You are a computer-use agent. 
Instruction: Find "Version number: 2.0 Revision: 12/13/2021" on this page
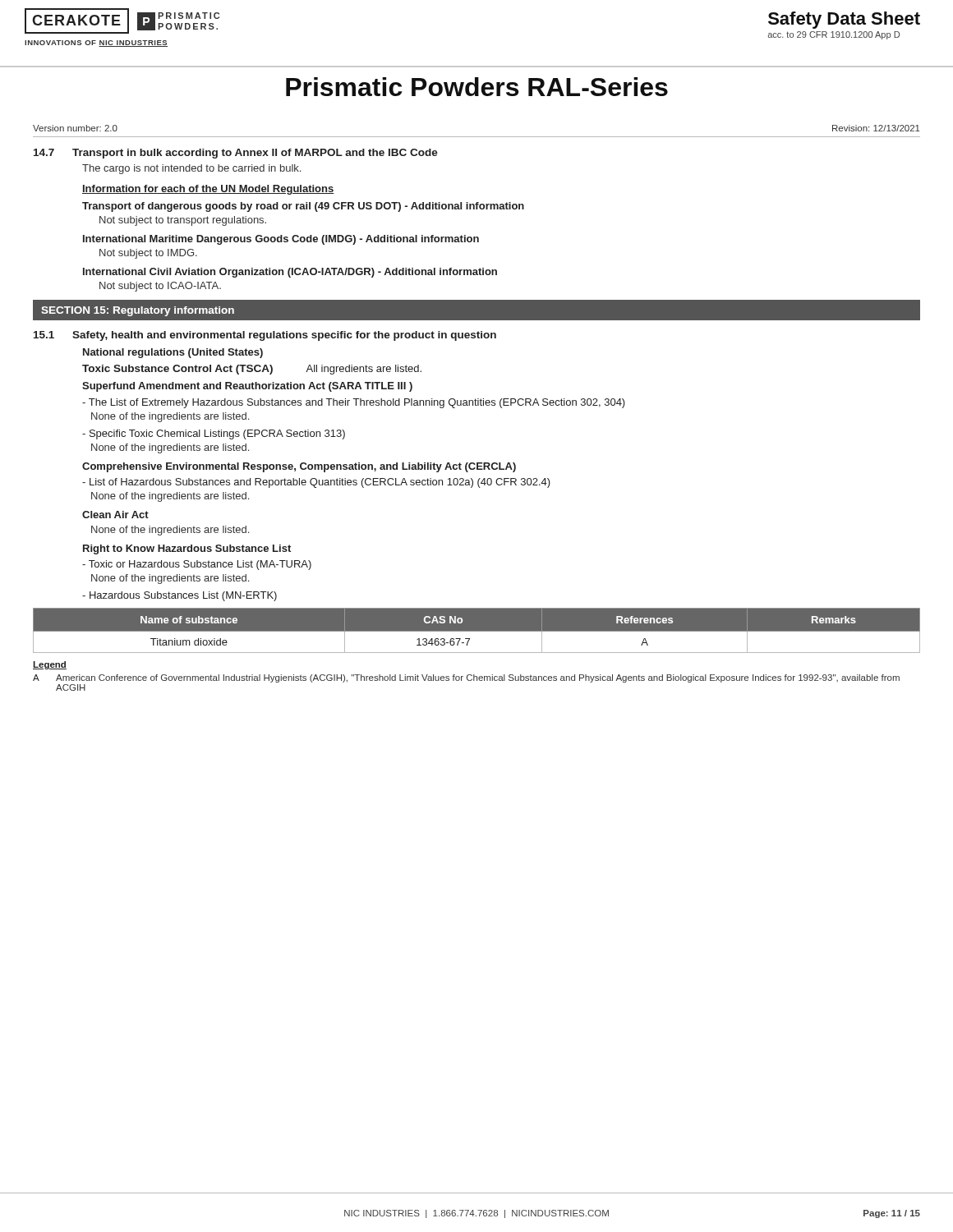pyautogui.click(x=476, y=128)
